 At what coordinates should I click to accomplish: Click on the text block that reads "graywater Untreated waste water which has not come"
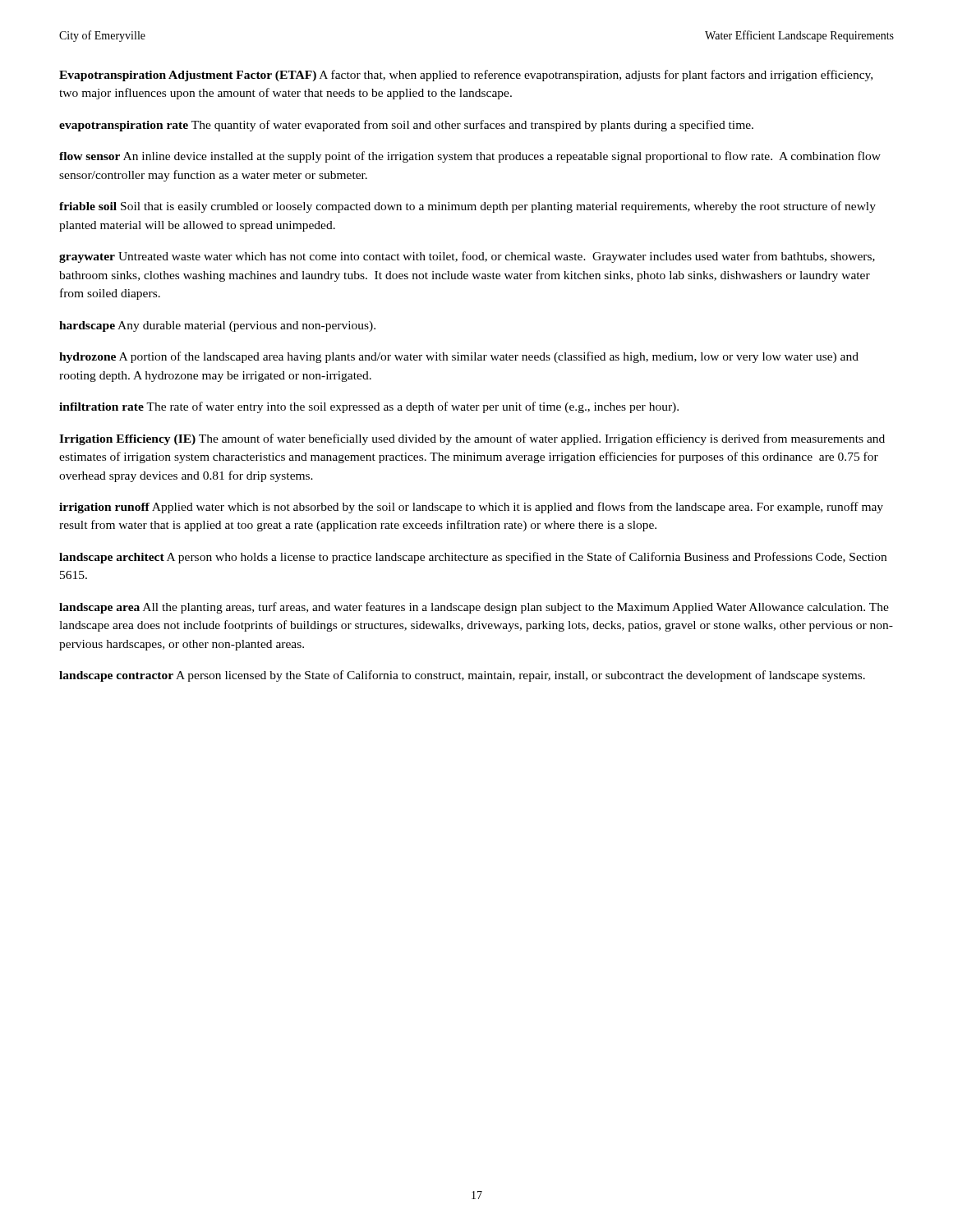click(x=467, y=275)
